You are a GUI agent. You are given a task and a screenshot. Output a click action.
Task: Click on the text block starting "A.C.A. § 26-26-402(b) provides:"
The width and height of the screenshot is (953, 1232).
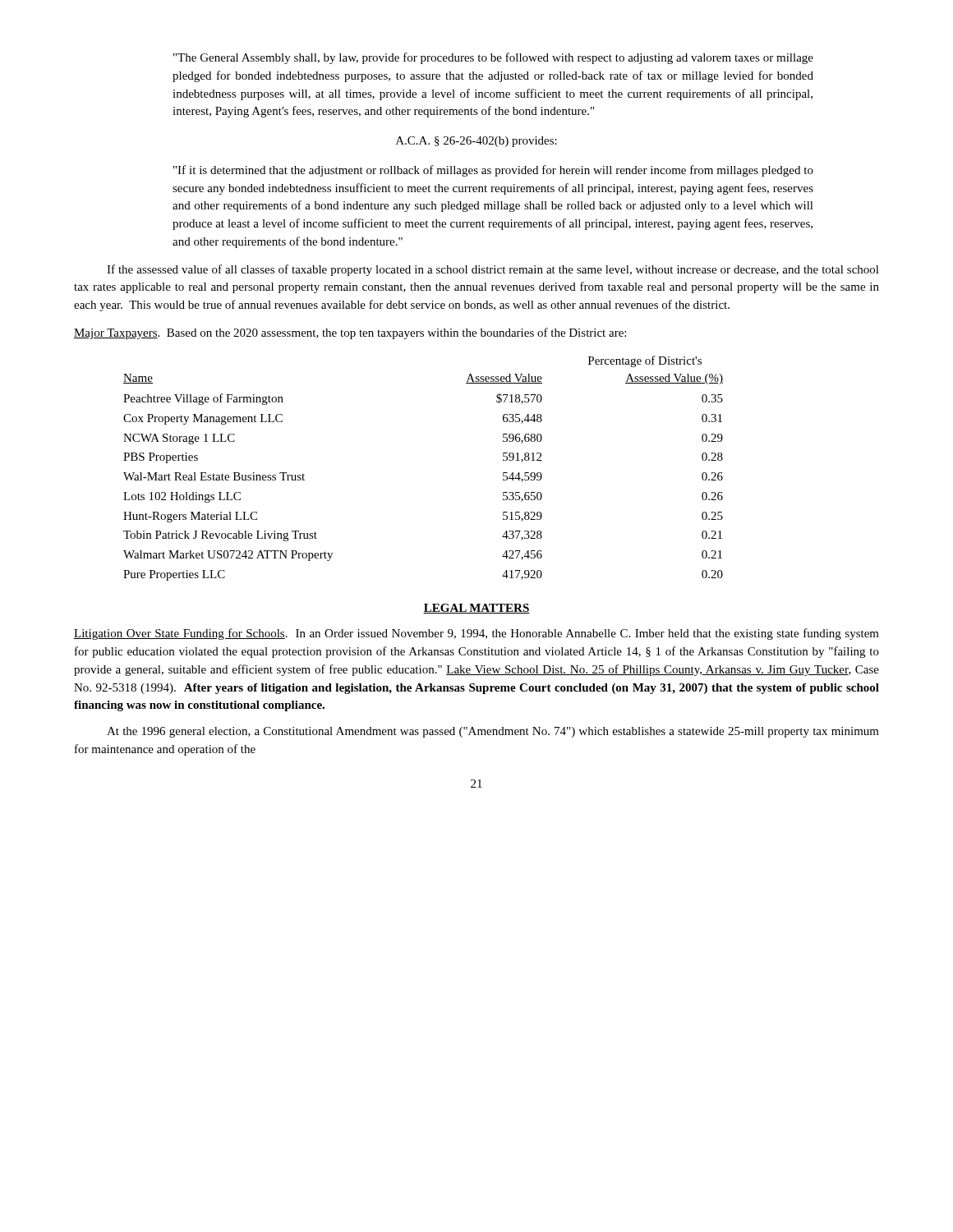476,140
